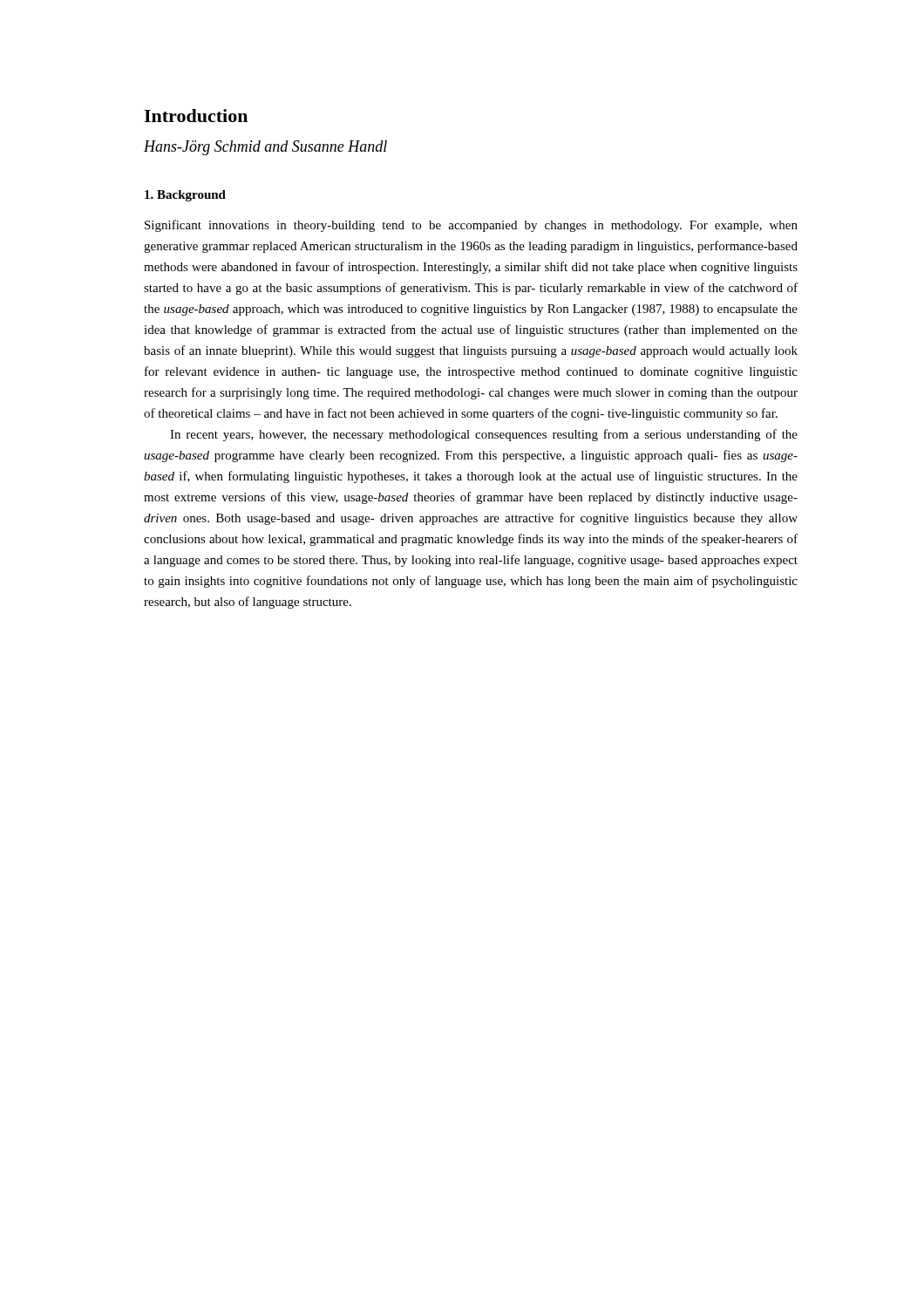Locate the element starting "Significant innovations in theory-building tend"
This screenshot has height=1308, width=924.
[x=471, y=319]
